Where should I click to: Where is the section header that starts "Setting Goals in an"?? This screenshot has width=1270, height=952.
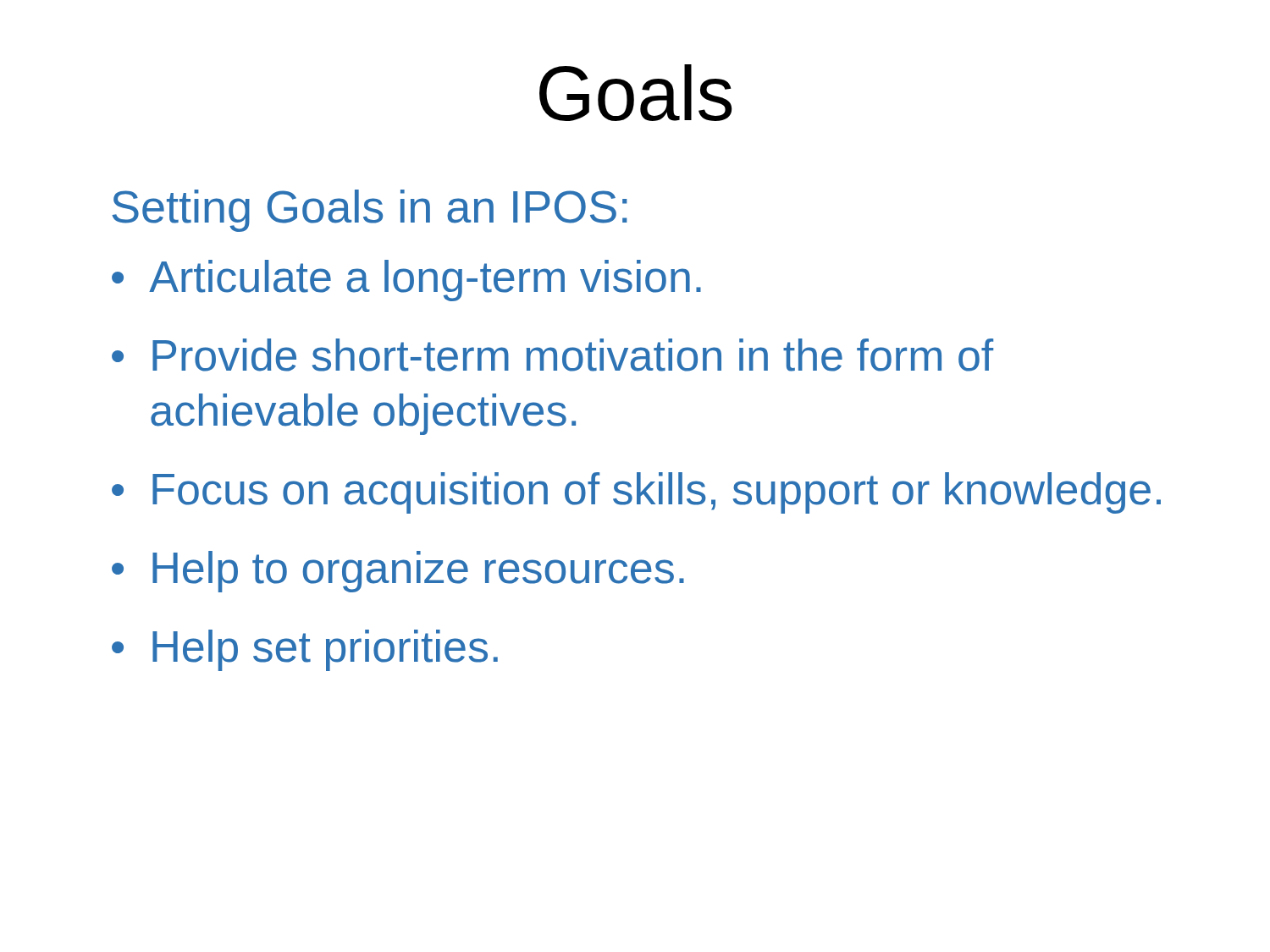371,206
